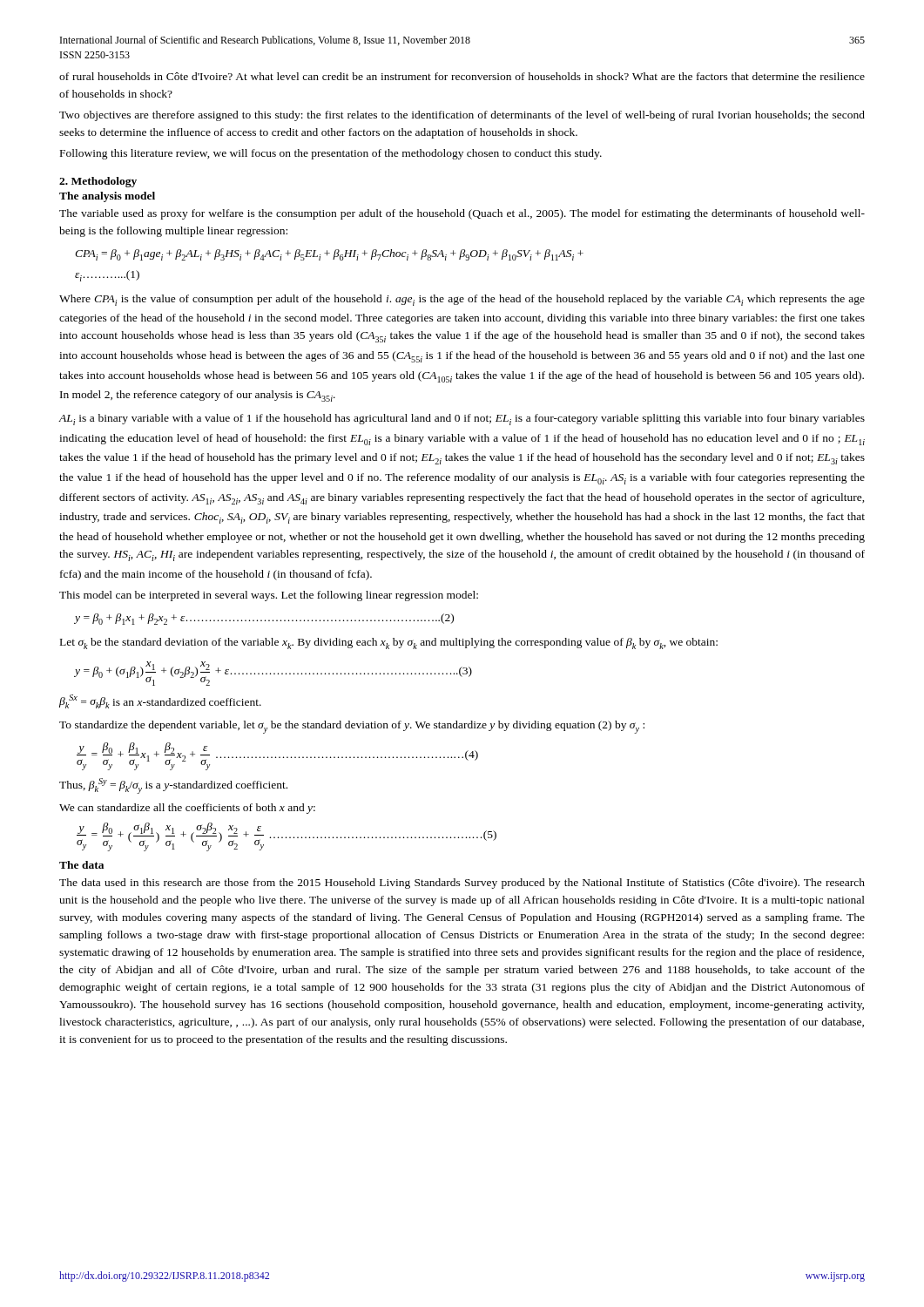Screen dimensions: 1307x924
Task: Where is the passage that starts "Thus, βkSy = βk/σy is"?
Action: 174,785
